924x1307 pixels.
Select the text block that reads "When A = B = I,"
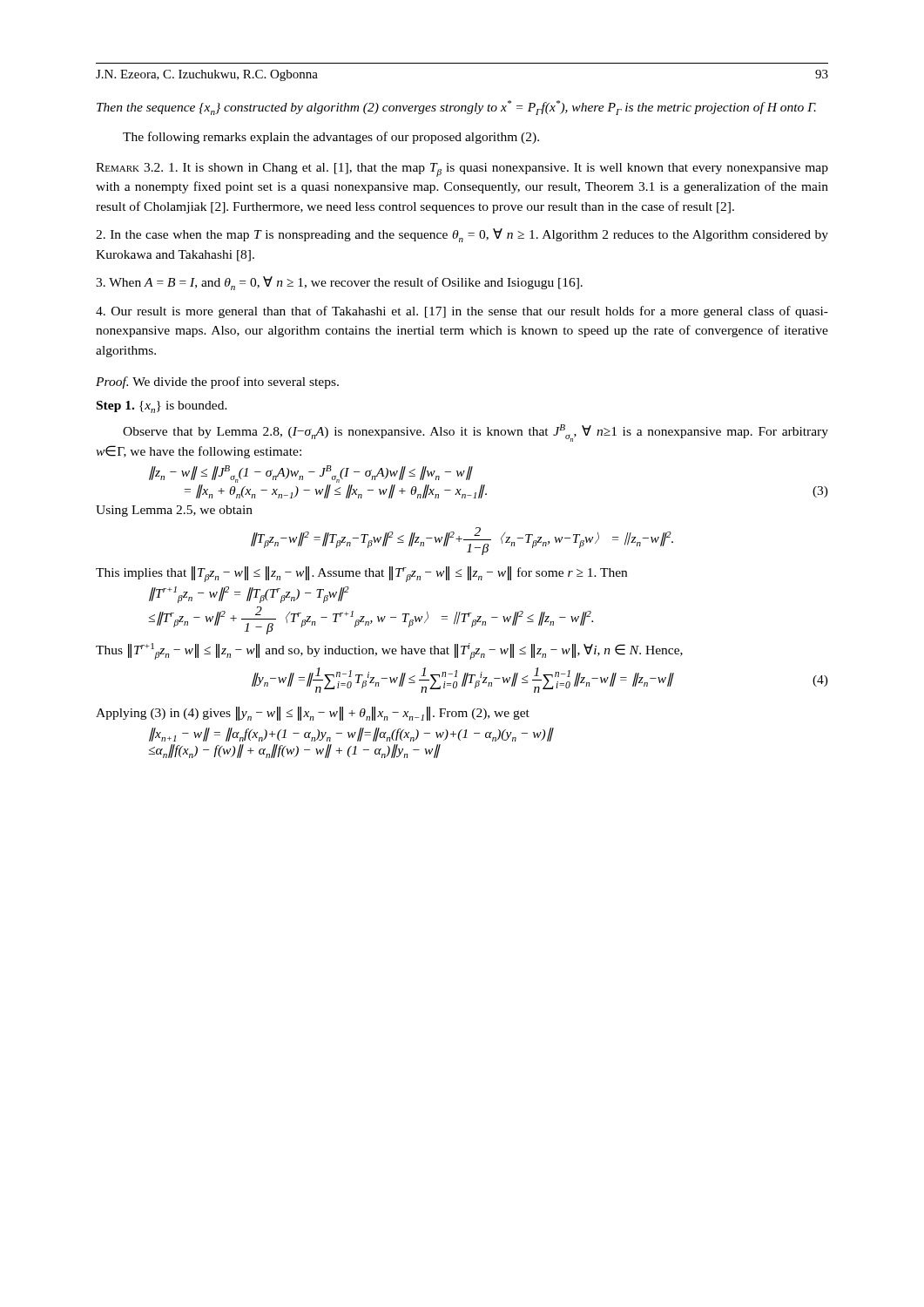[x=462, y=283]
